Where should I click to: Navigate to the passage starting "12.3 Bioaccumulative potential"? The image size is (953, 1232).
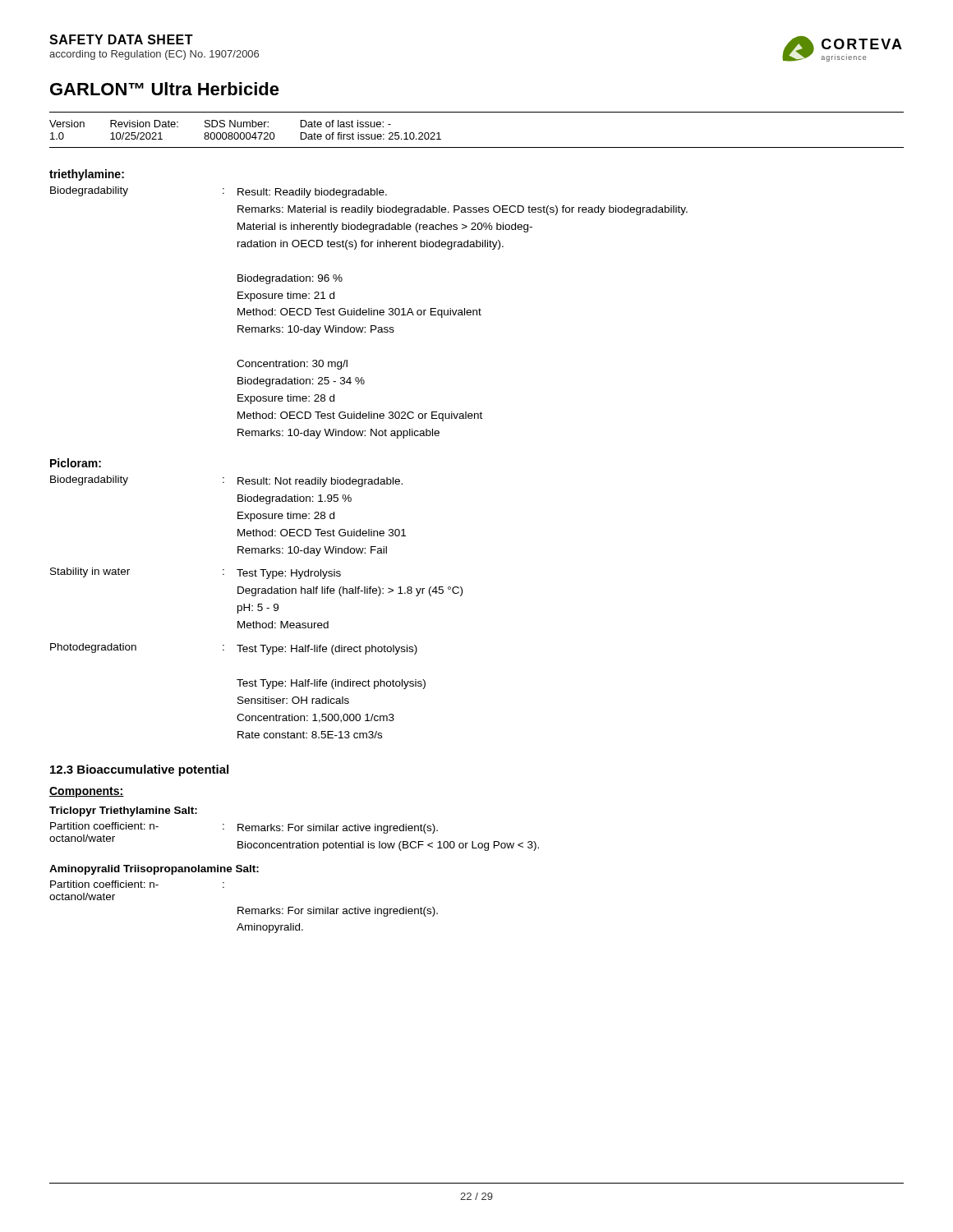coord(139,769)
